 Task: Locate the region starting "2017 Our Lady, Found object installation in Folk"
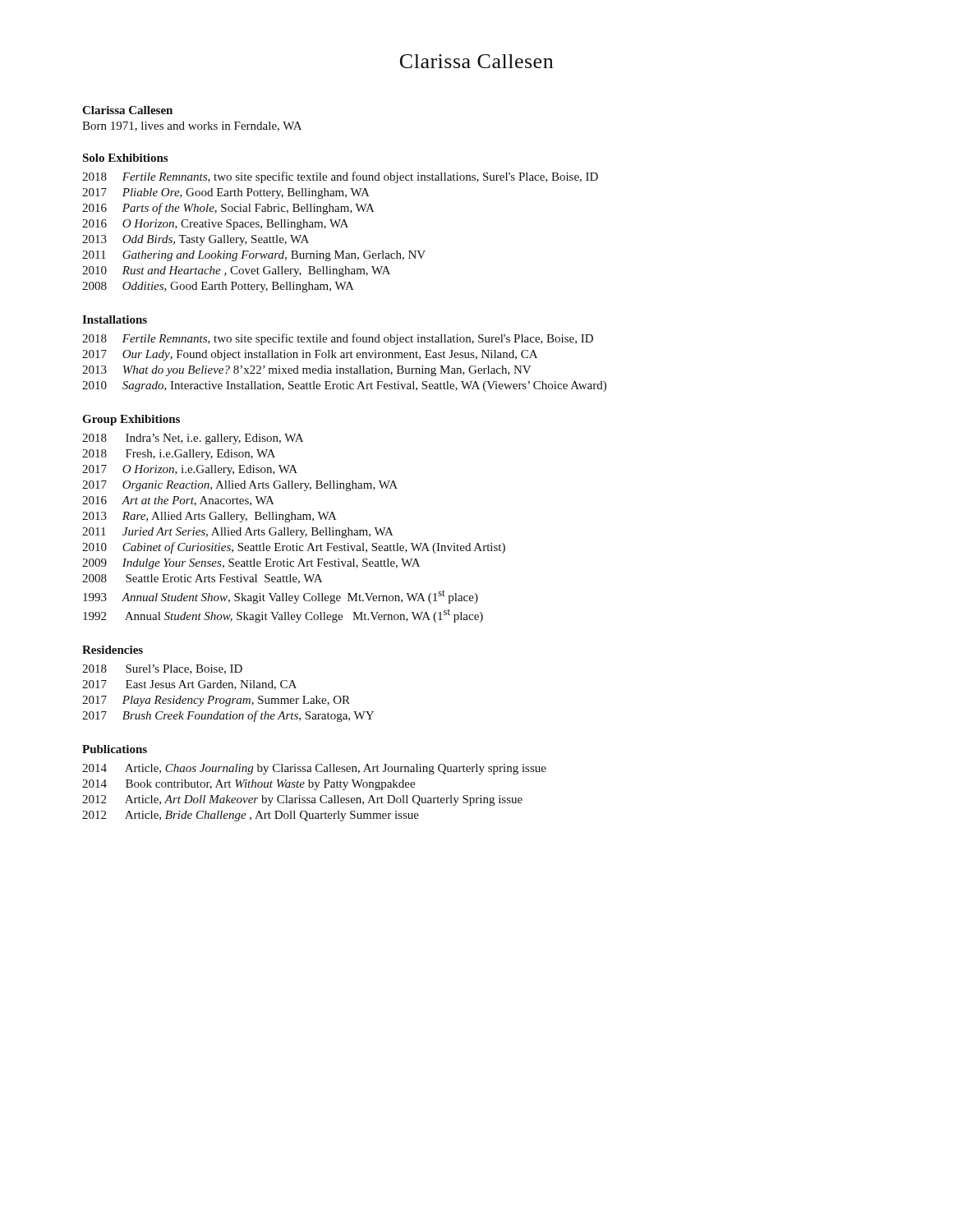pos(476,354)
